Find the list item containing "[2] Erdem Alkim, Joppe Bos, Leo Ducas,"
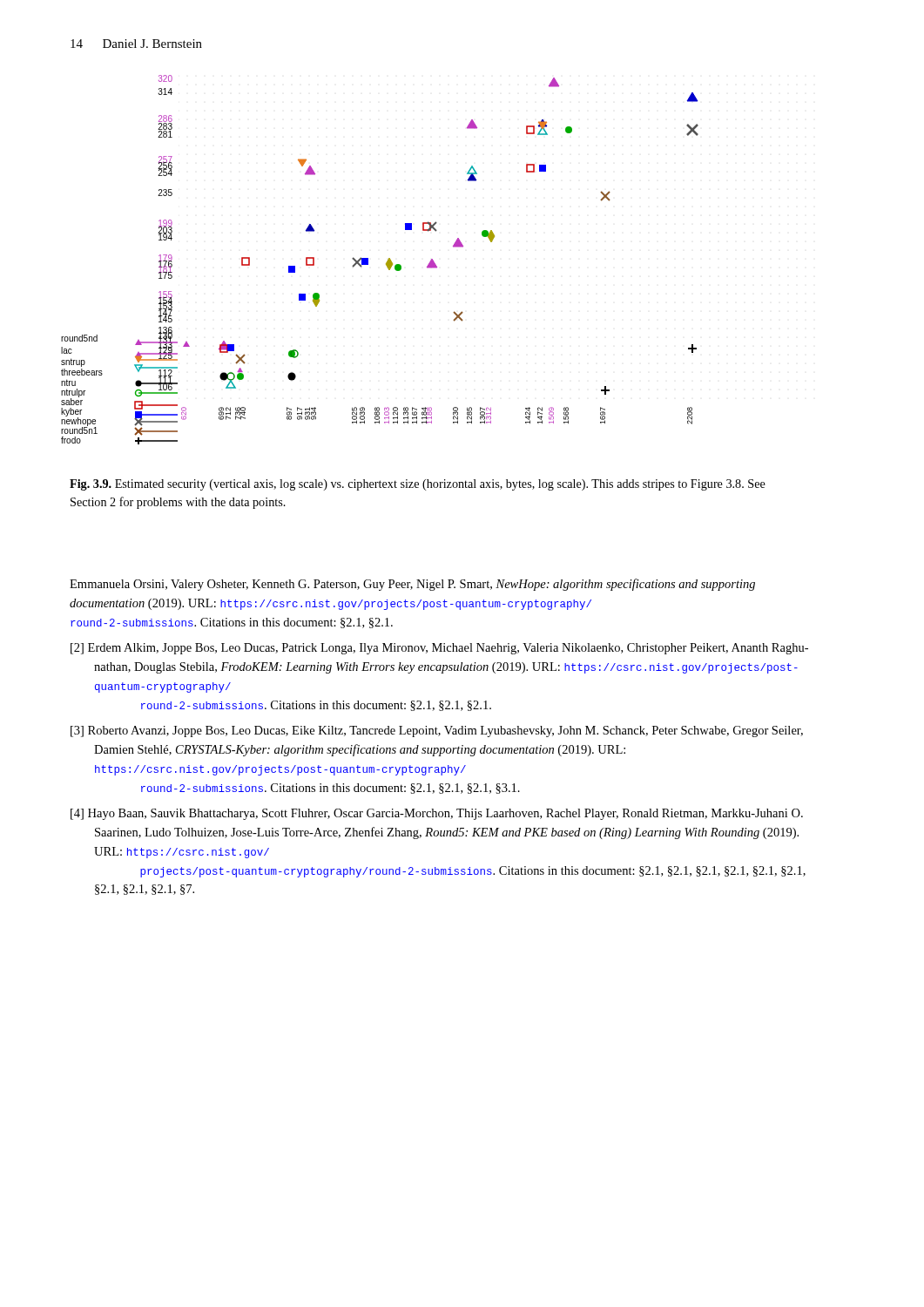The image size is (924, 1307). [439, 677]
